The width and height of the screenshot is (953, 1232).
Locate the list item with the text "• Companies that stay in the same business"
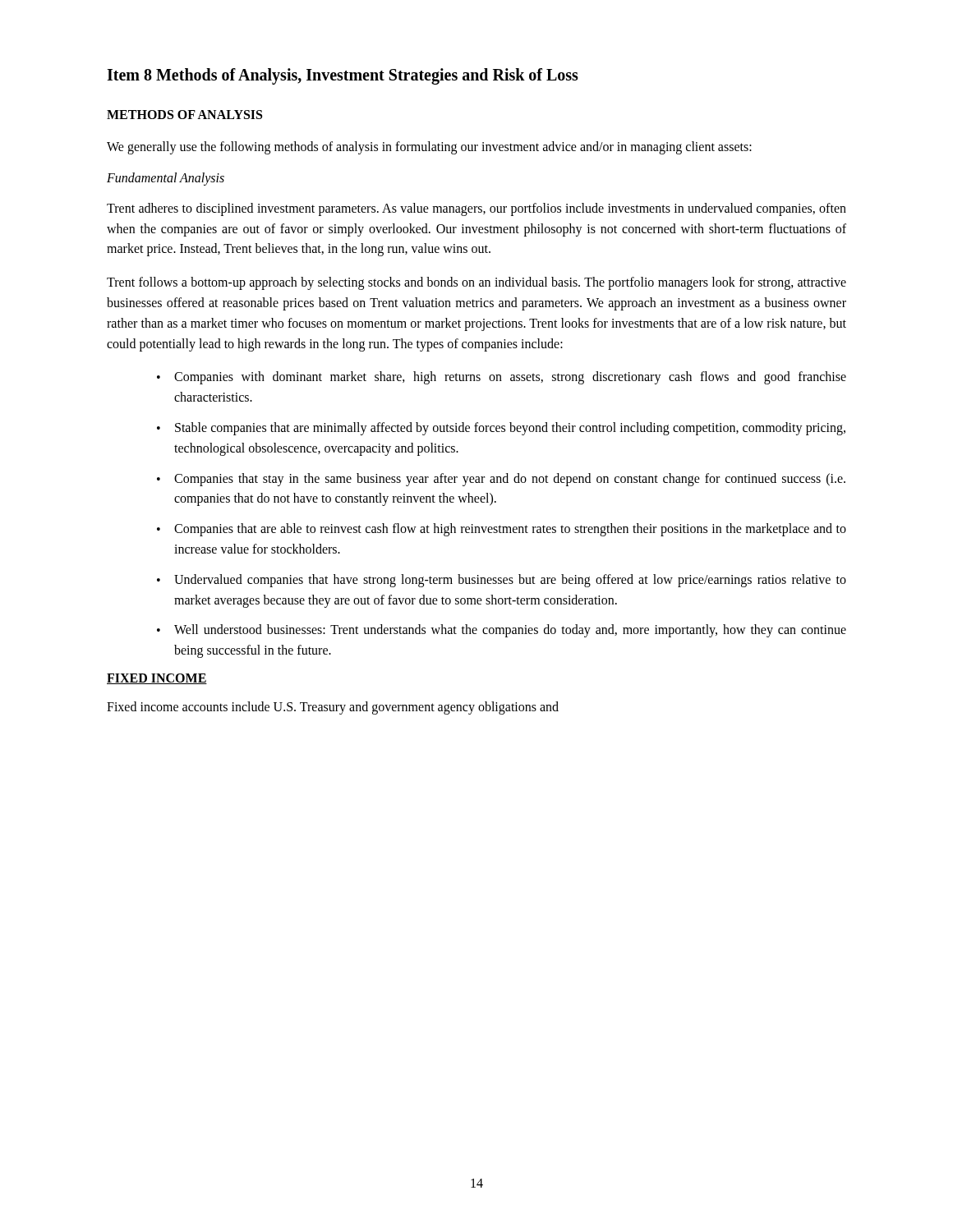coord(501,489)
